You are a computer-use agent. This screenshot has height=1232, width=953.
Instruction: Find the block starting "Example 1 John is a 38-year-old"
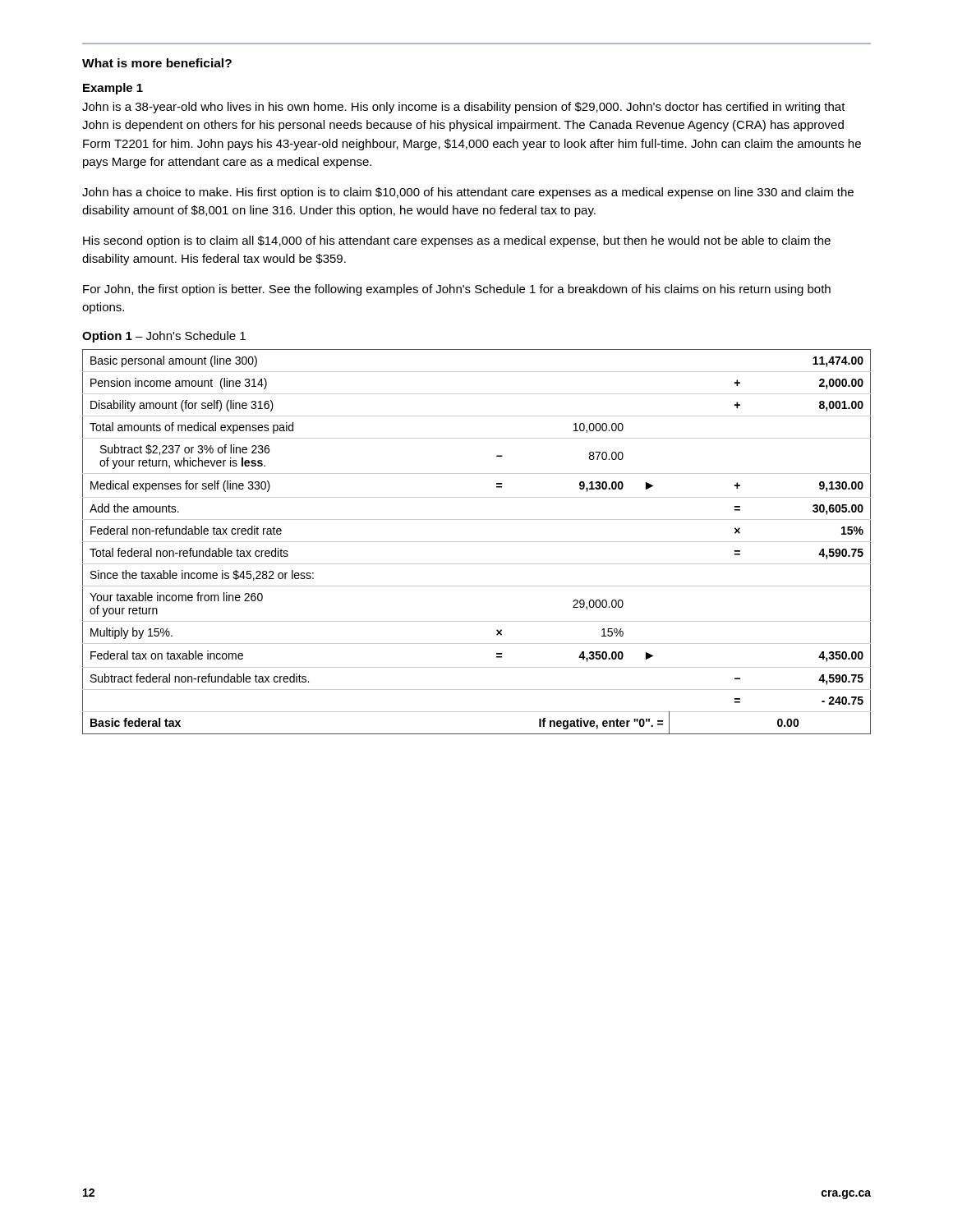(x=472, y=124)
